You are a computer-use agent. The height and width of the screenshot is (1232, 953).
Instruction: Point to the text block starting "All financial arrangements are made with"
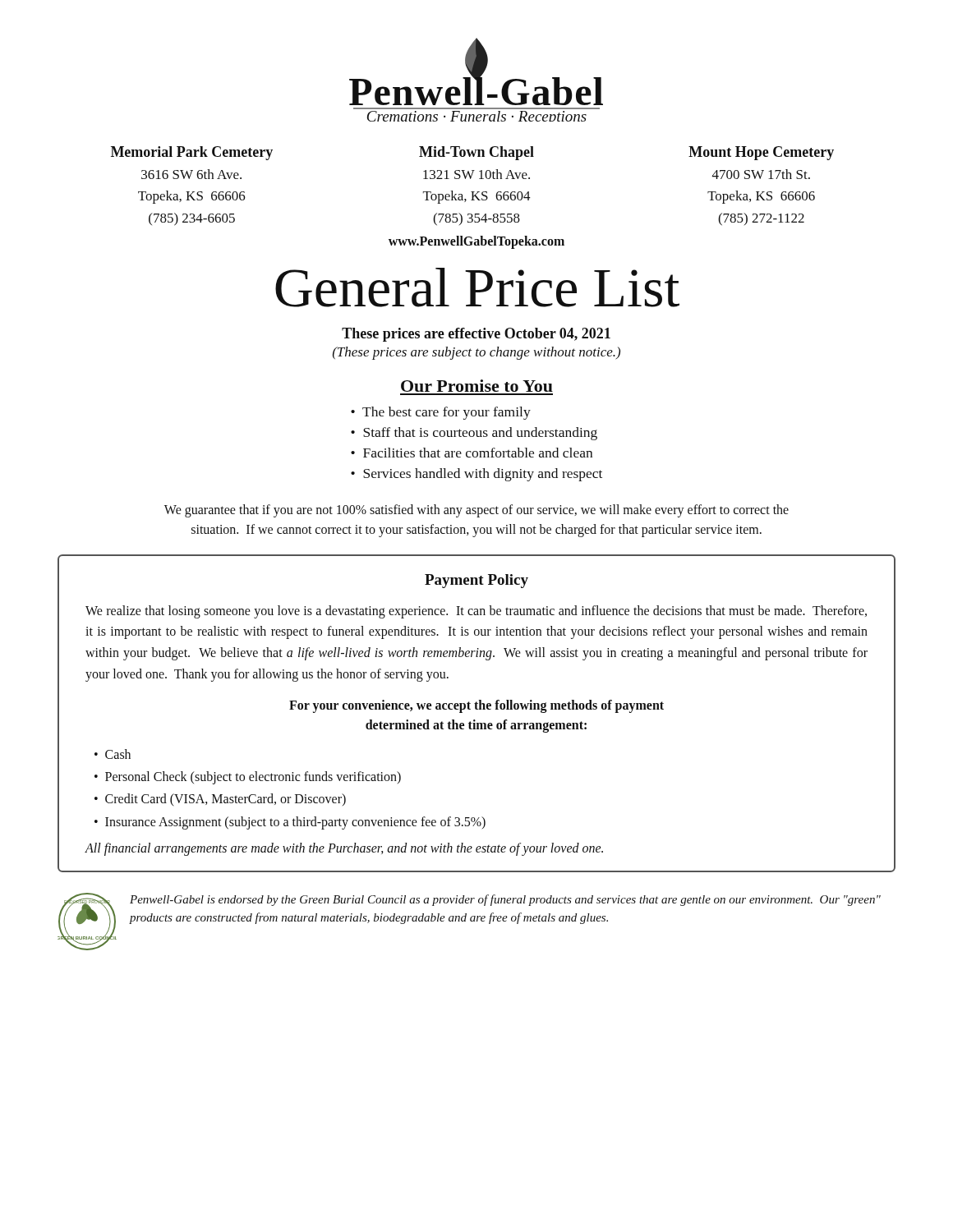(x=345, y=848)
